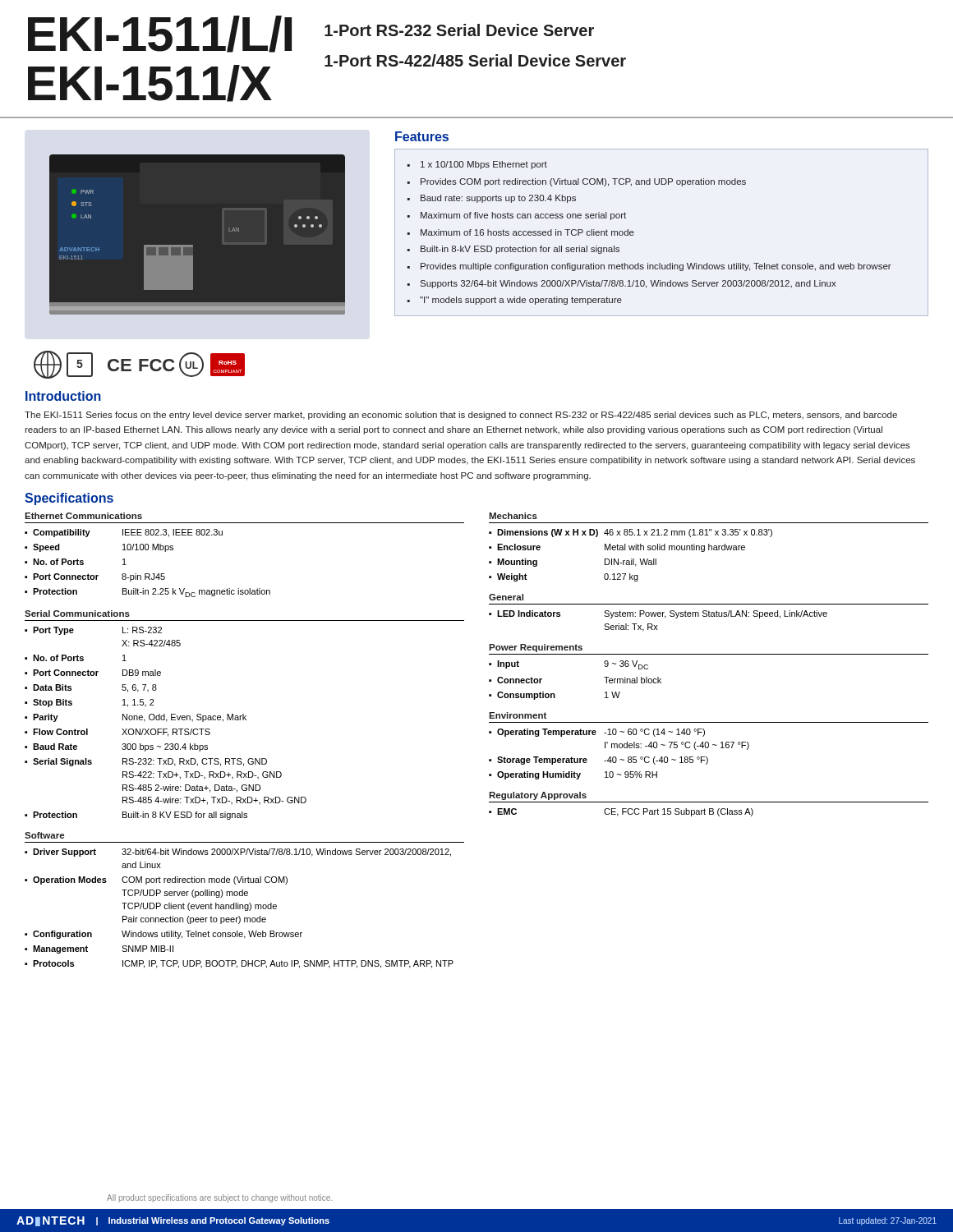The width and height of the screenshot is (953, 1232).
Task: Locate the list item that reads "▪Built-in 8-kV ESD protection for"
Action: (x=513, y=250)
